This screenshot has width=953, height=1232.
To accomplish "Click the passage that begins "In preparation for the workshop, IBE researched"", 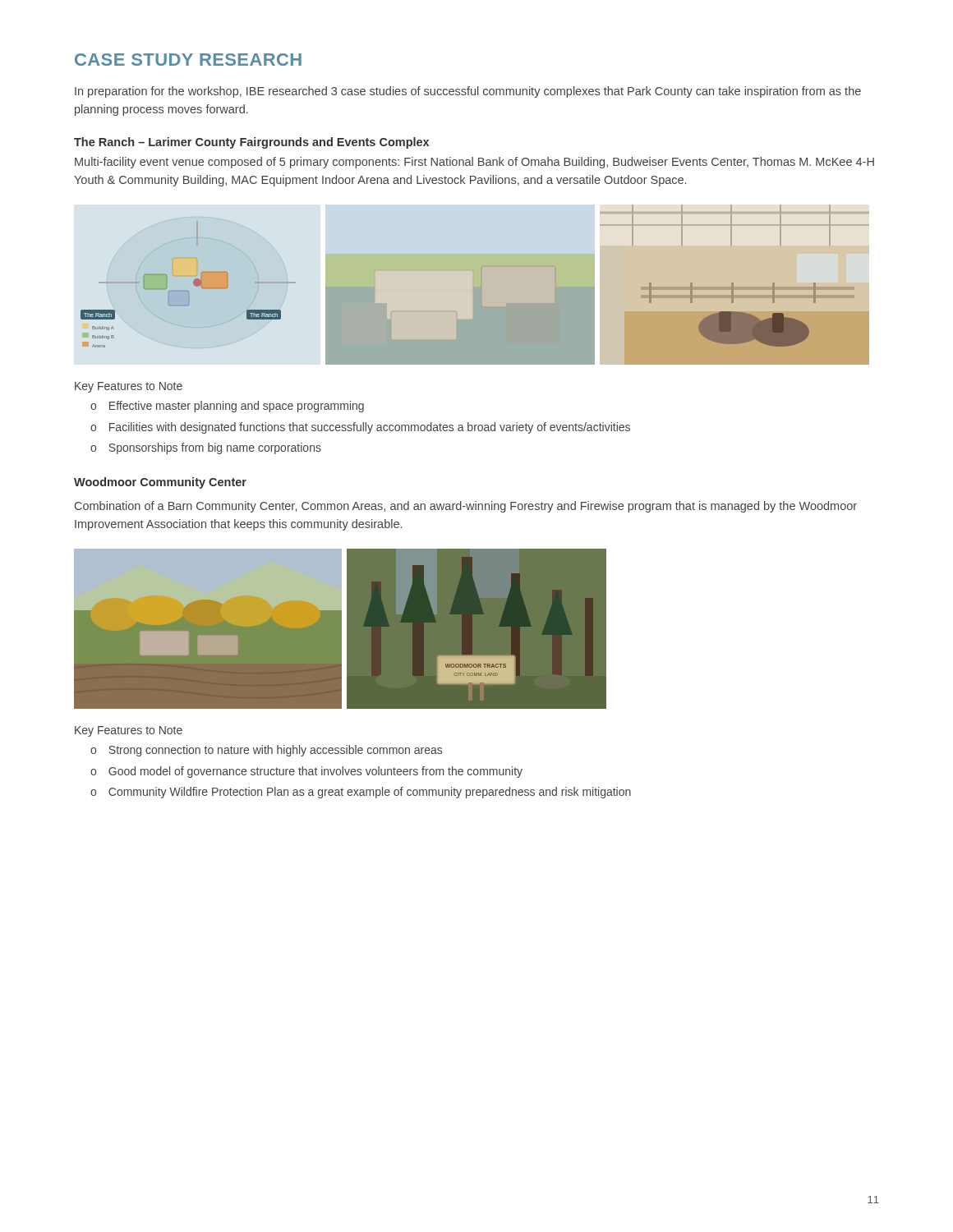I will click(x=468, y=100).
